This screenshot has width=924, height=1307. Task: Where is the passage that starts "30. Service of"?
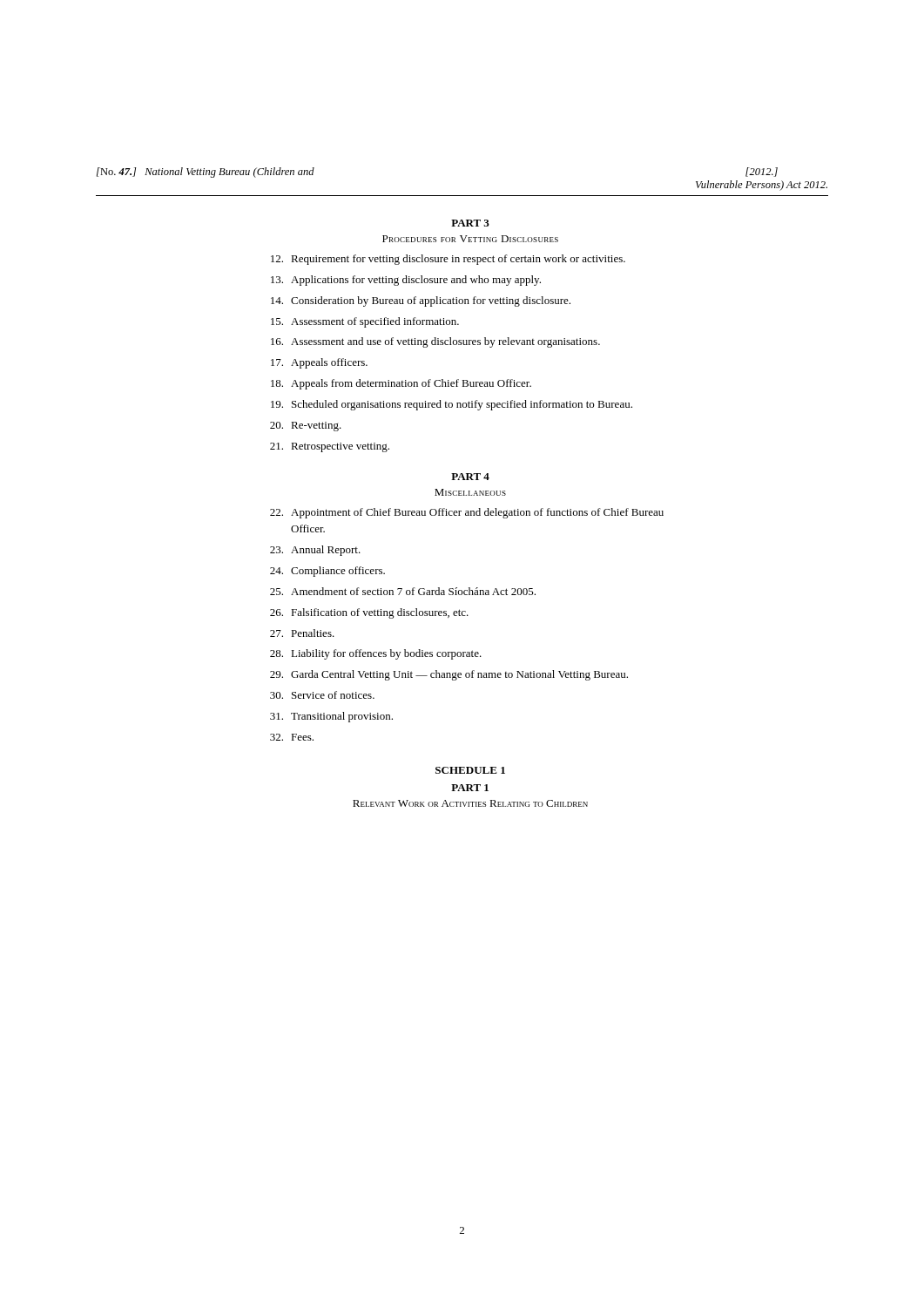pos(322,695)
